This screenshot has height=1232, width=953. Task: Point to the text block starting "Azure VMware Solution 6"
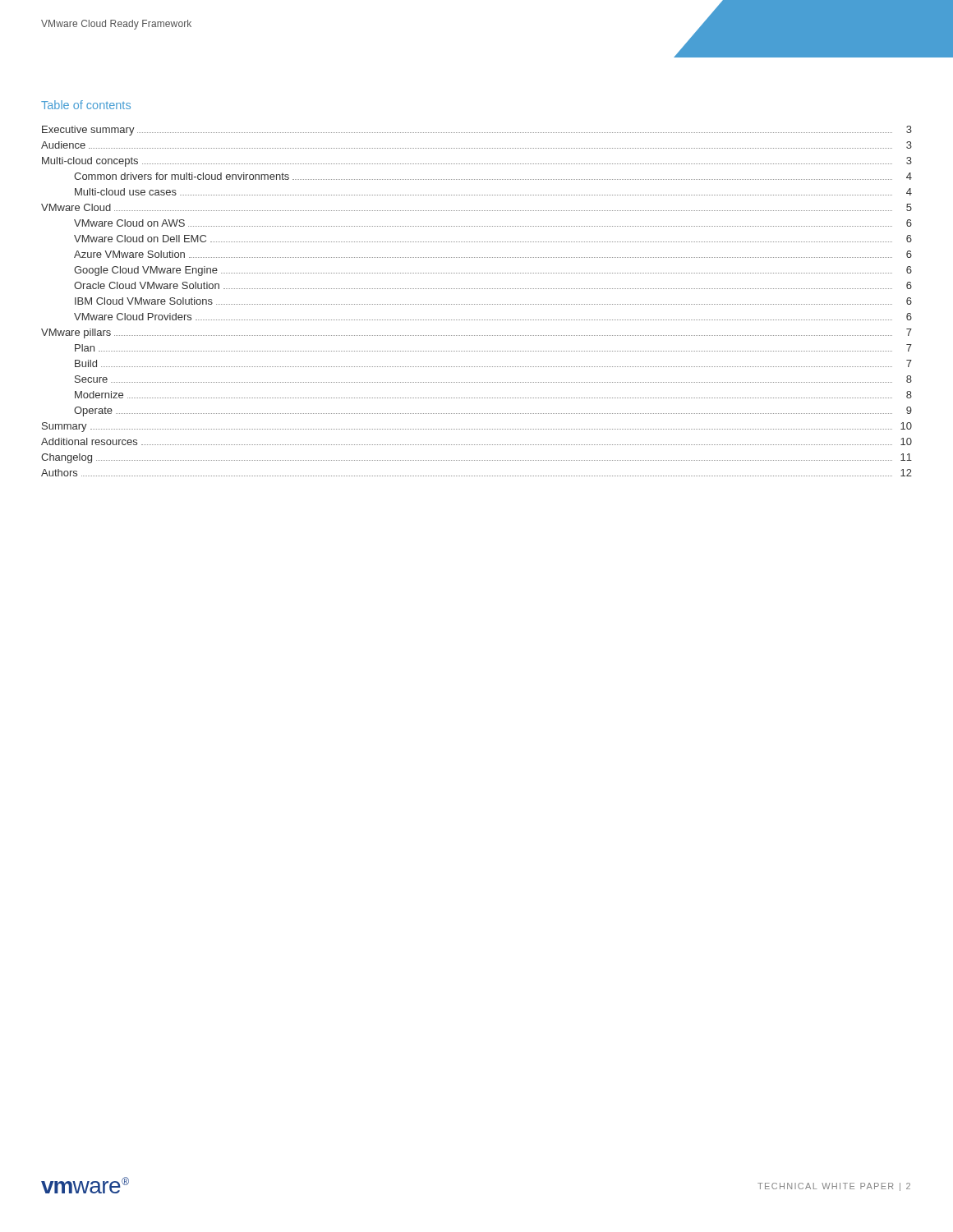point(476,254)
